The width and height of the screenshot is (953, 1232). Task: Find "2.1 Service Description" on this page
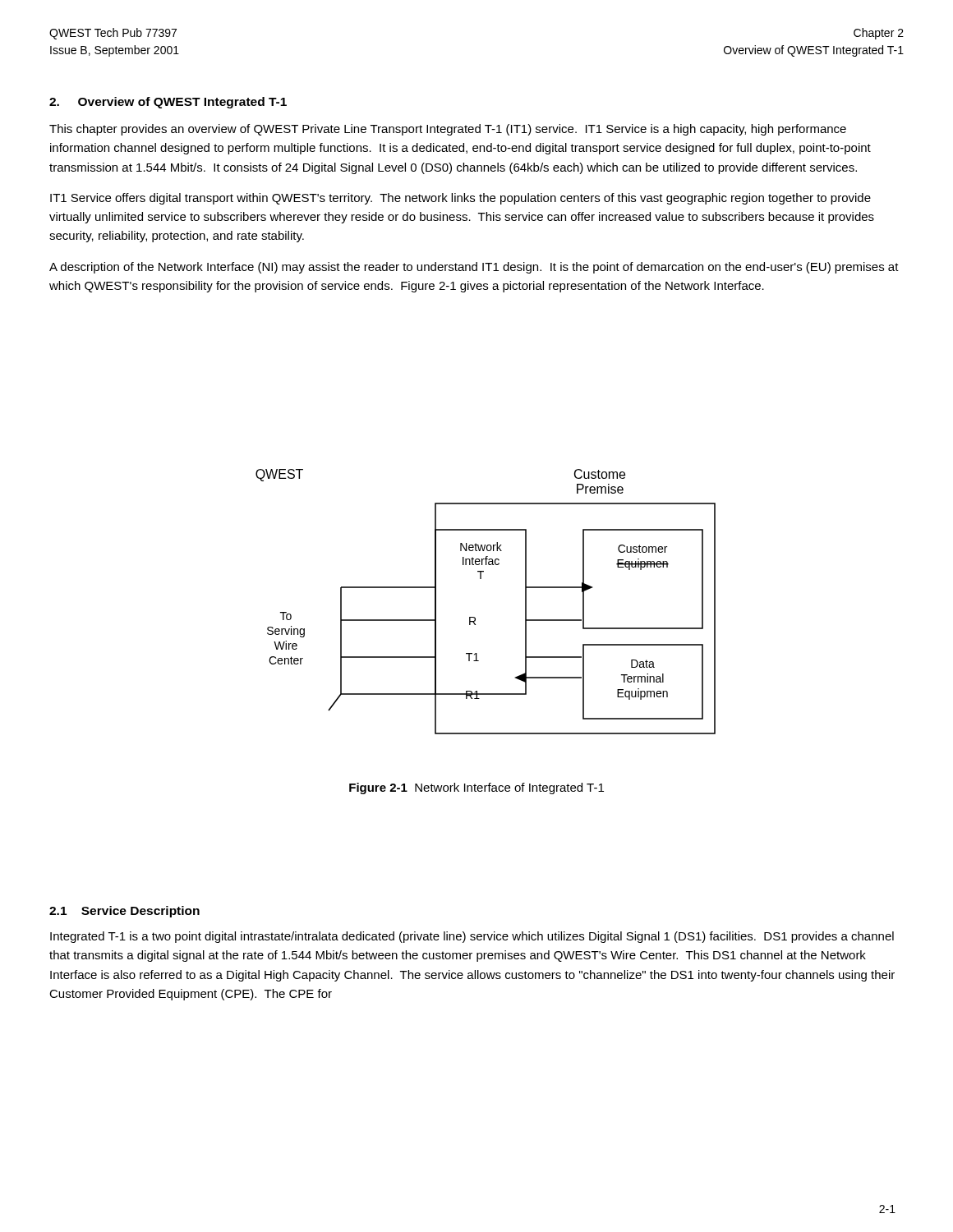click(x=125, y=910)
